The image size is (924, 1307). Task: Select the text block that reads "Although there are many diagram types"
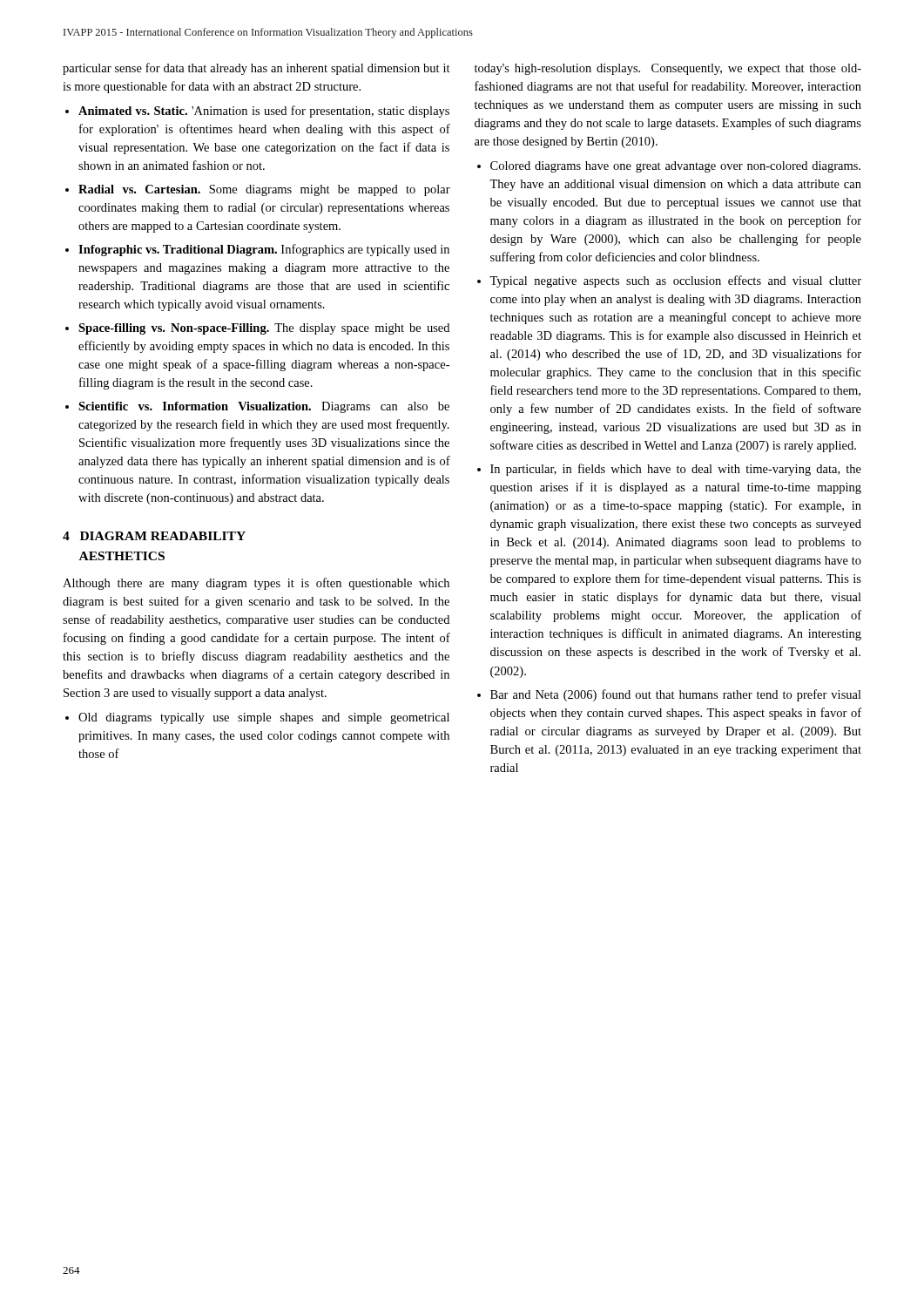[x=256, y=638]
